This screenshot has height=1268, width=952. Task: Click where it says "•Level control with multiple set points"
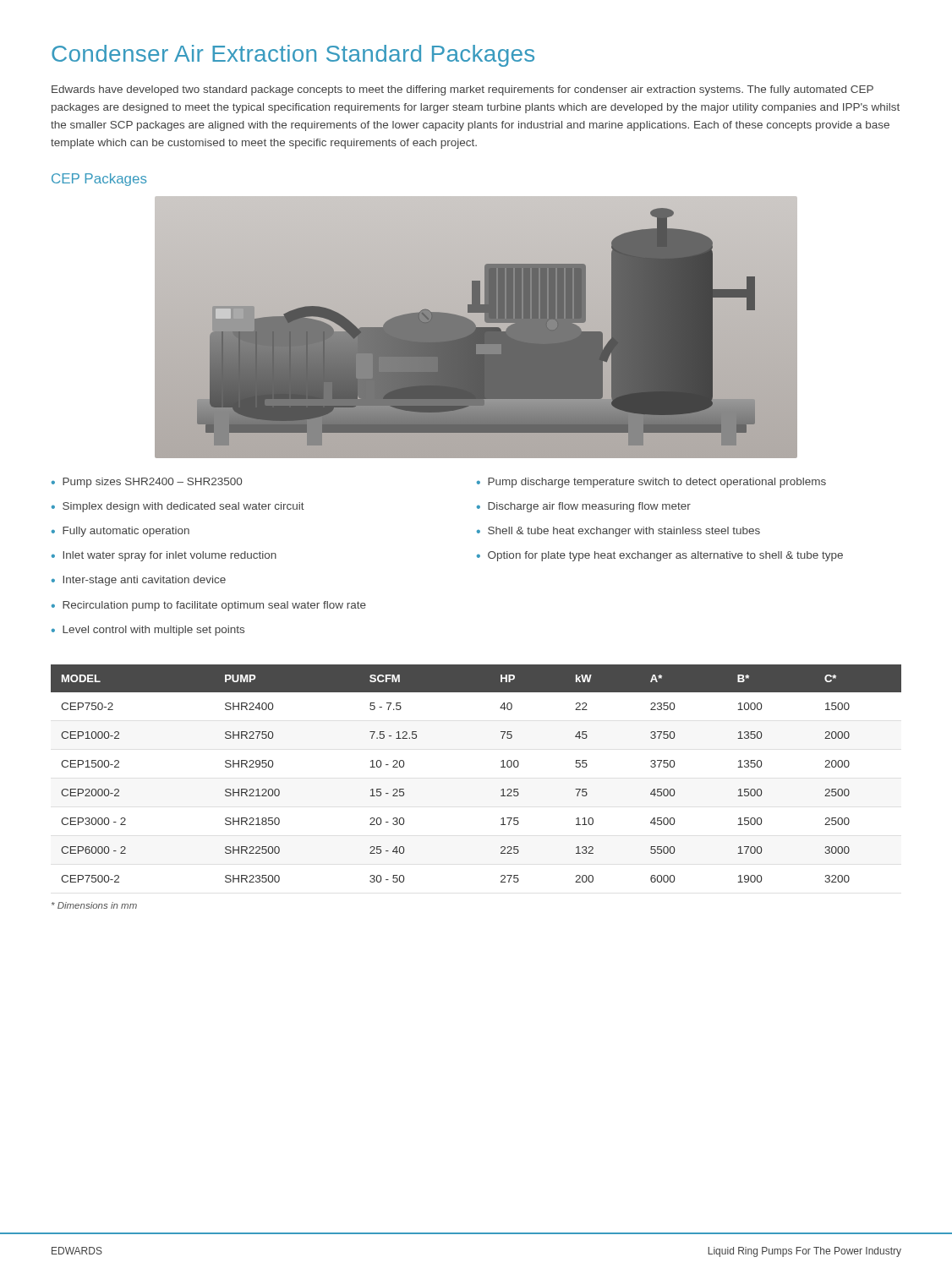[x=148, y=631]
